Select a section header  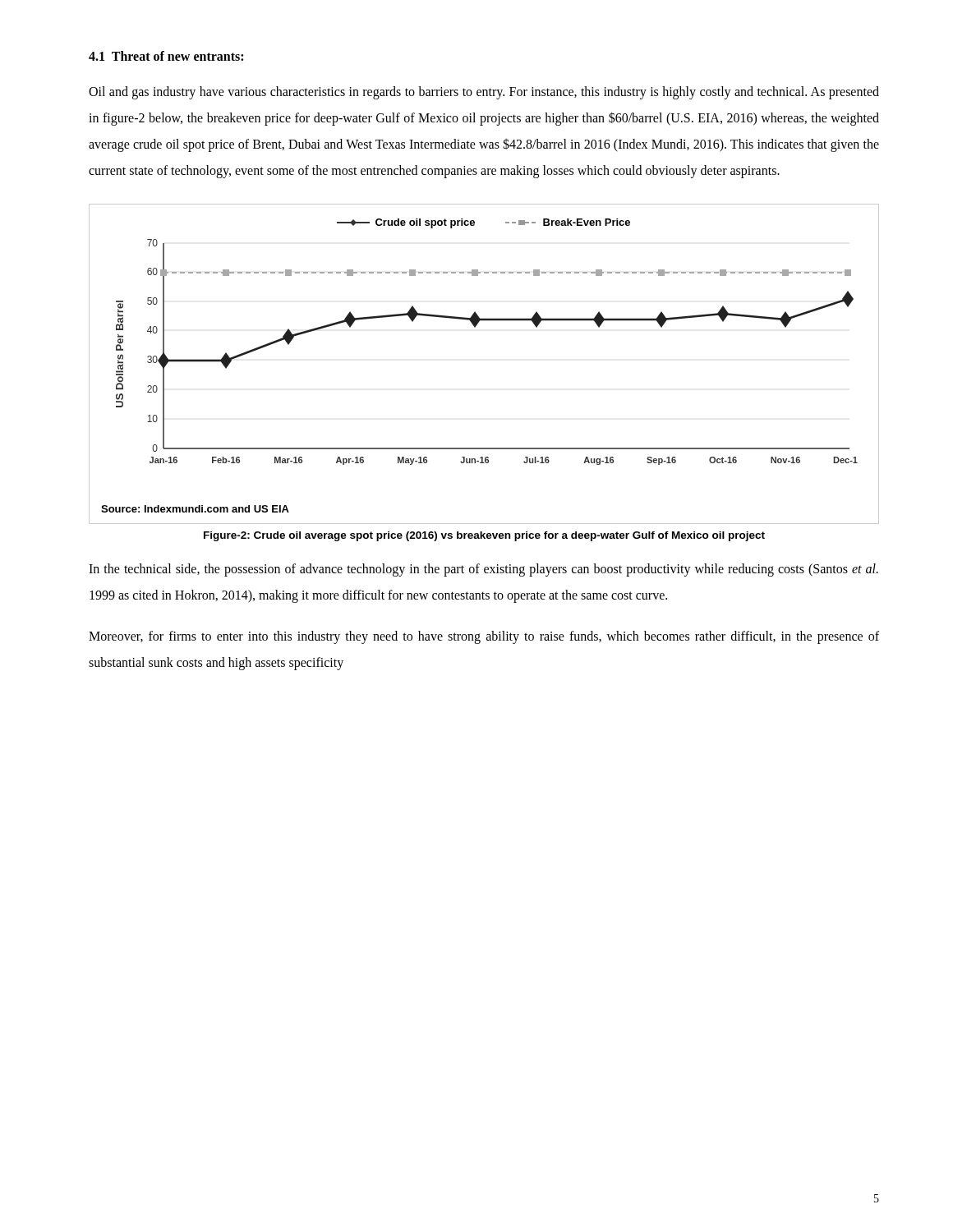click(x=167, y=56)
